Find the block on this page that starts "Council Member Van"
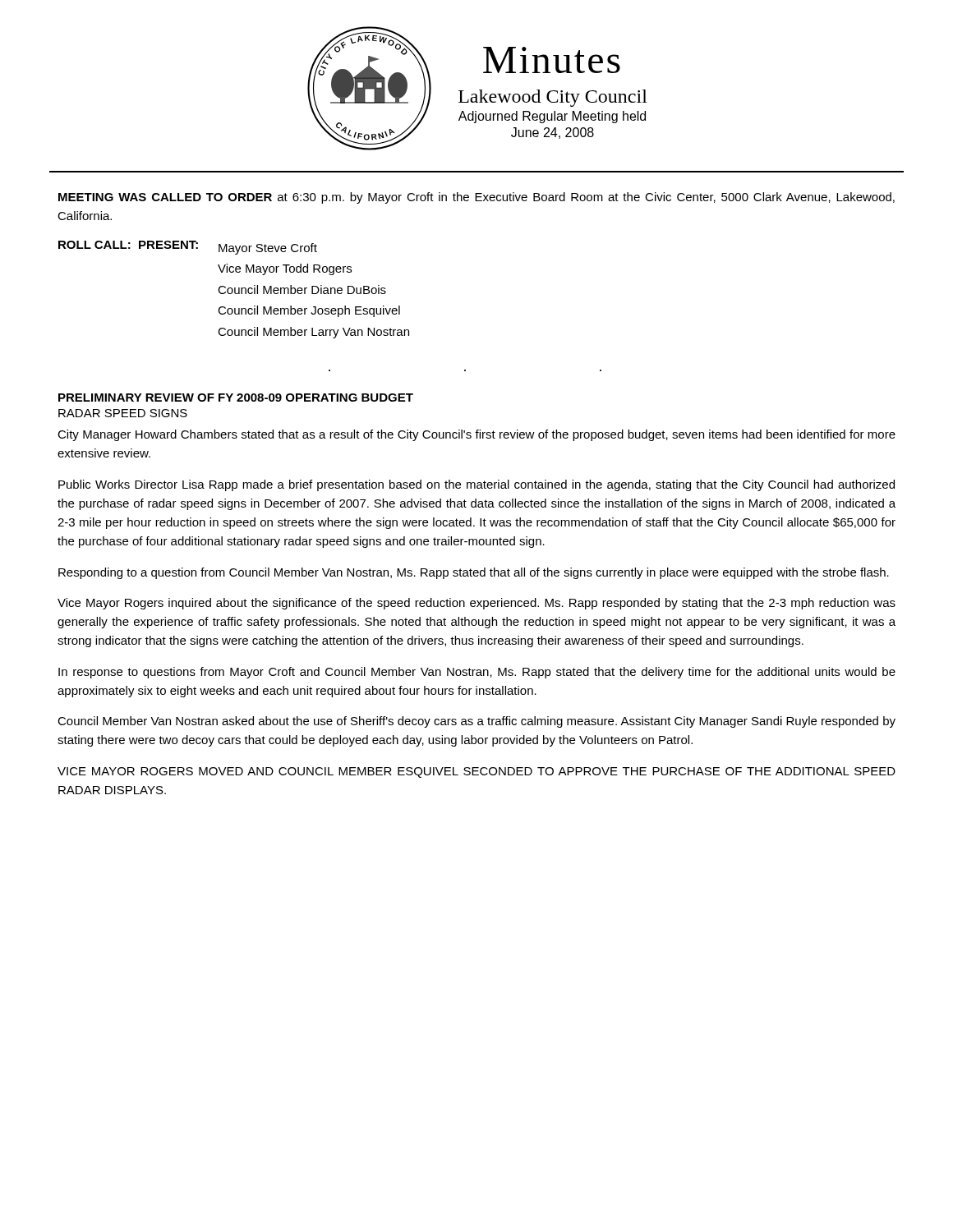 (476, 730)
